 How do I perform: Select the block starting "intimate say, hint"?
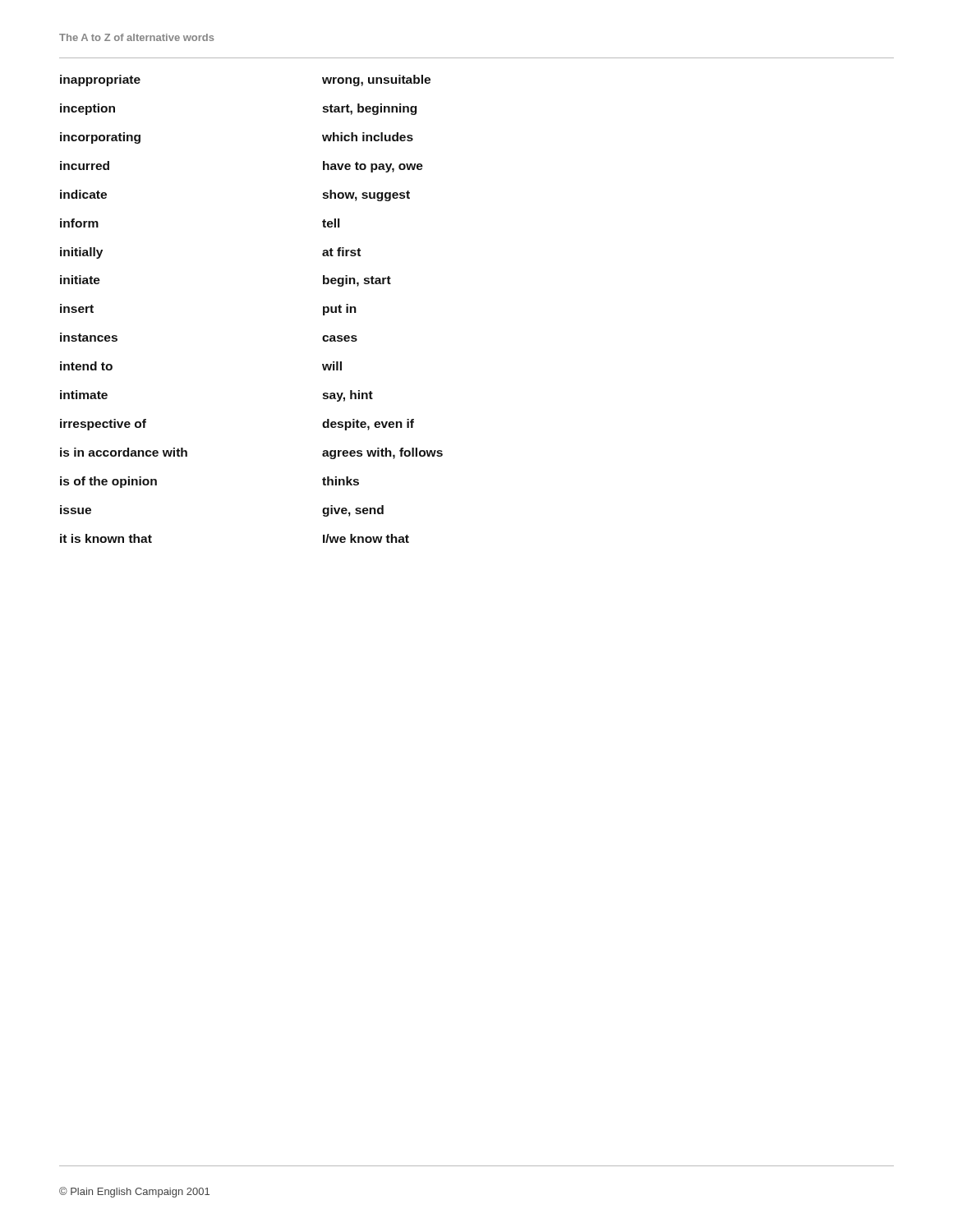[83, 395]
